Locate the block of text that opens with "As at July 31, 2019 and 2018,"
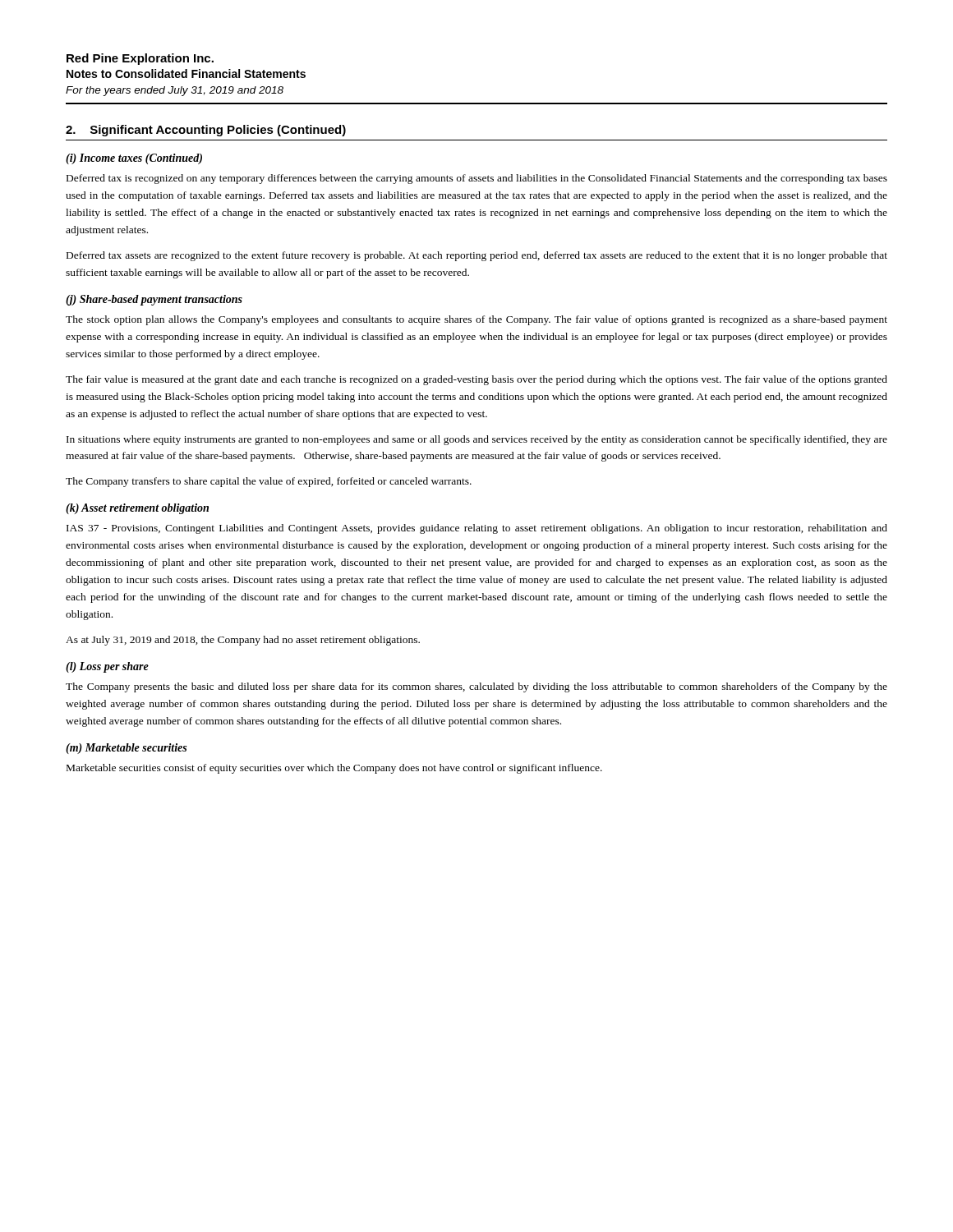Viewport: 953px width, 1232px height. pos(243,639)
